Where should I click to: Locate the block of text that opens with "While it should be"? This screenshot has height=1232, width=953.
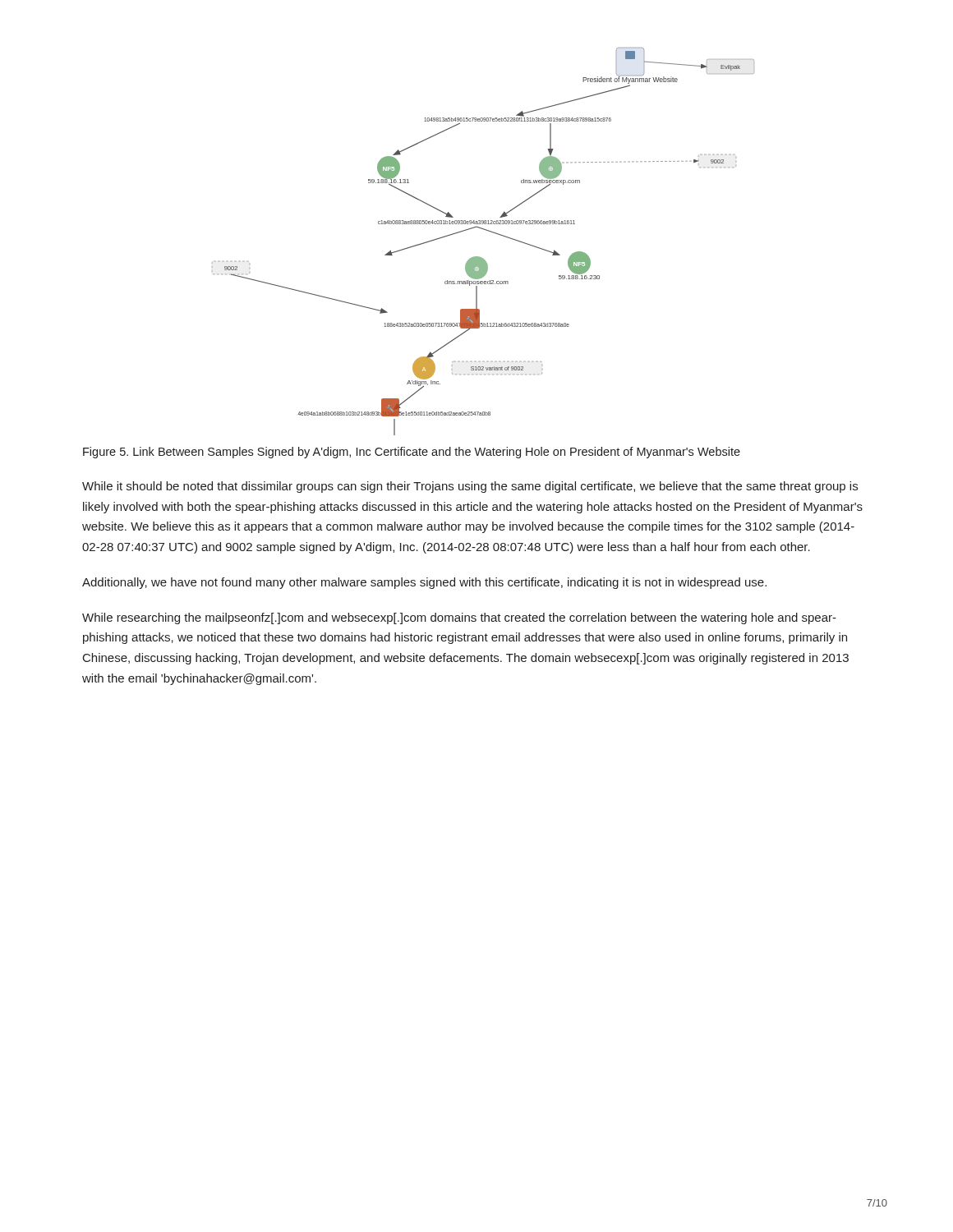(472, 516)
